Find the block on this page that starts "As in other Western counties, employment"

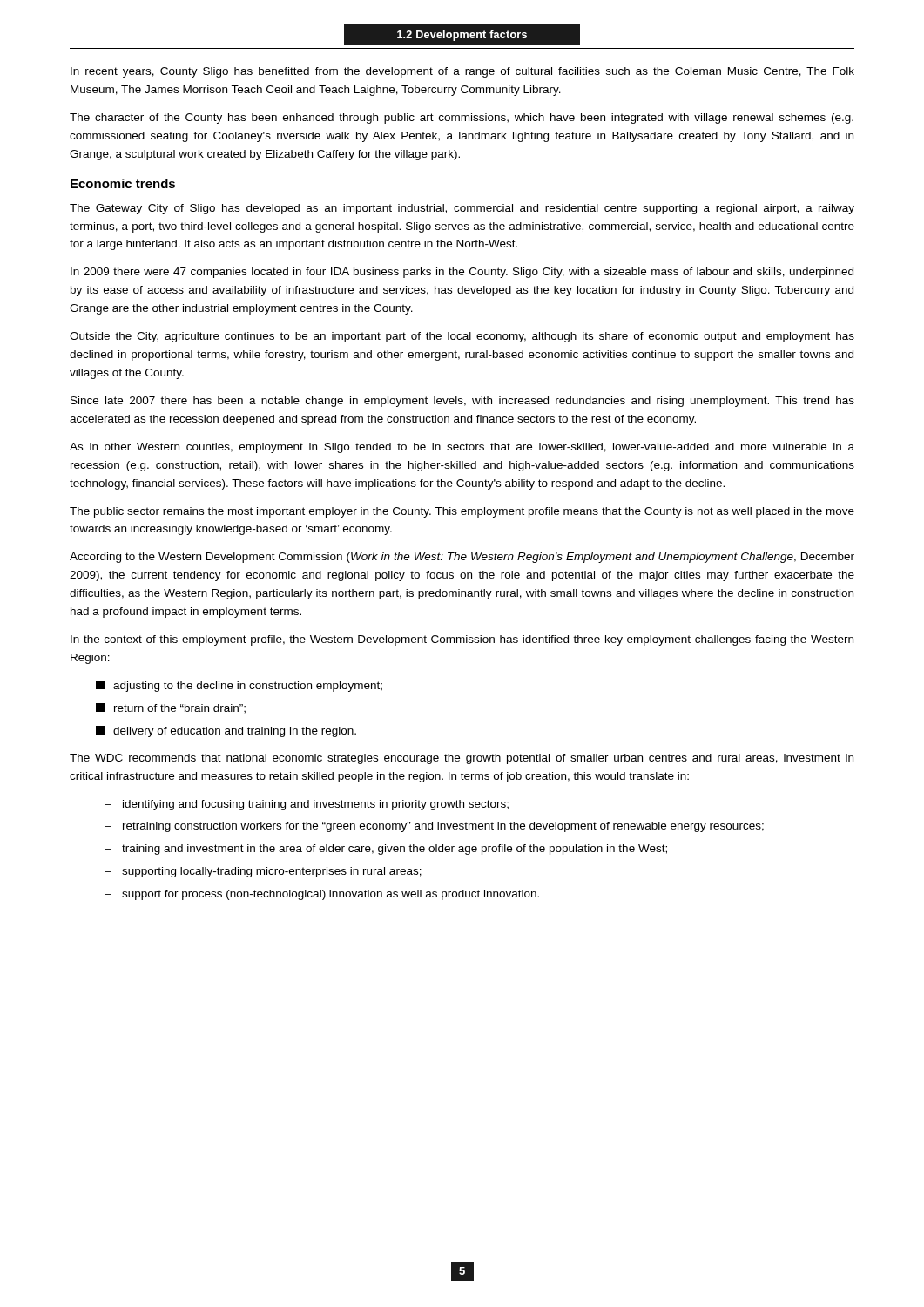click(462, 465)
